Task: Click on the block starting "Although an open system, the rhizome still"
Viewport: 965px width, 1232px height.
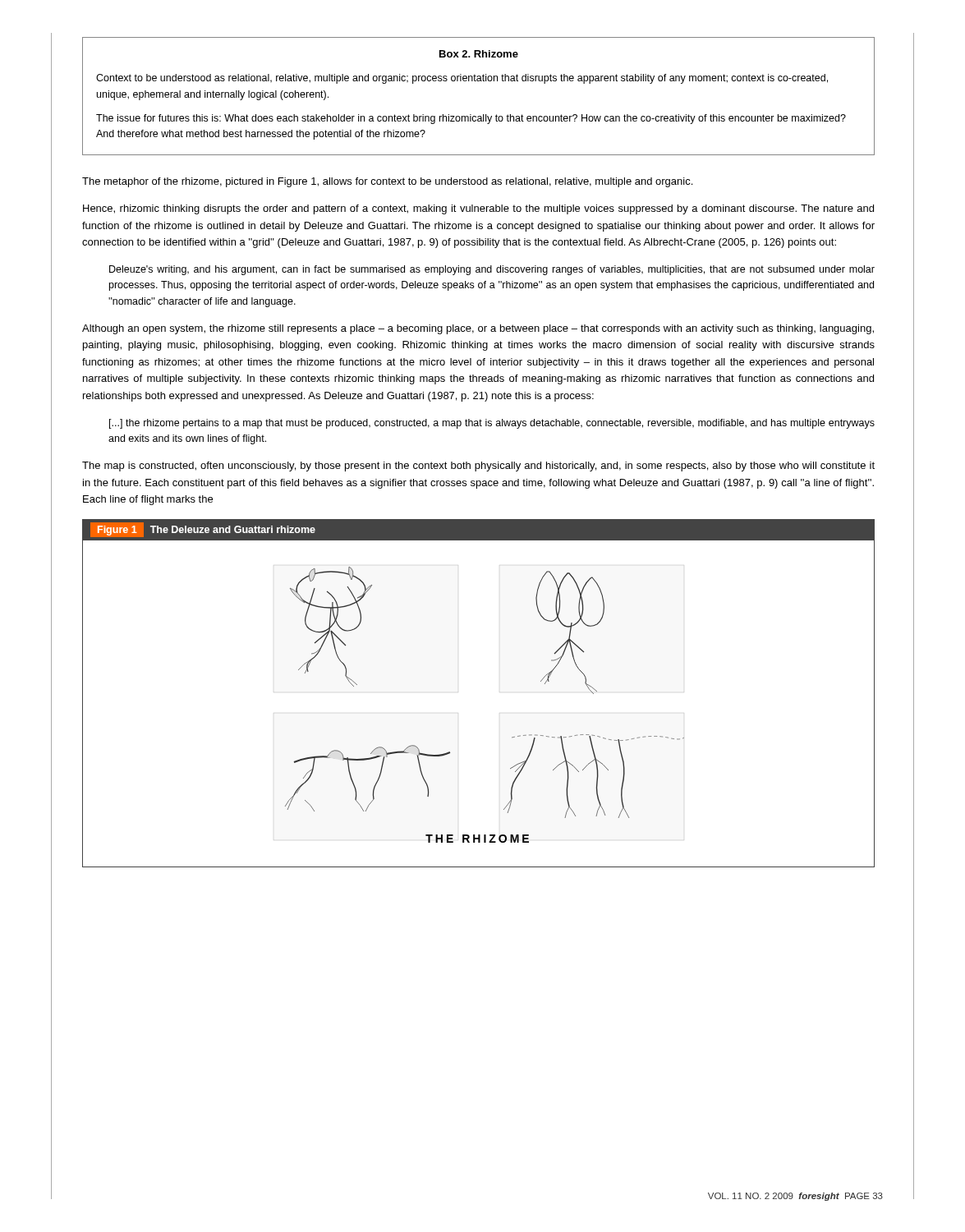Action: (478, 362)
